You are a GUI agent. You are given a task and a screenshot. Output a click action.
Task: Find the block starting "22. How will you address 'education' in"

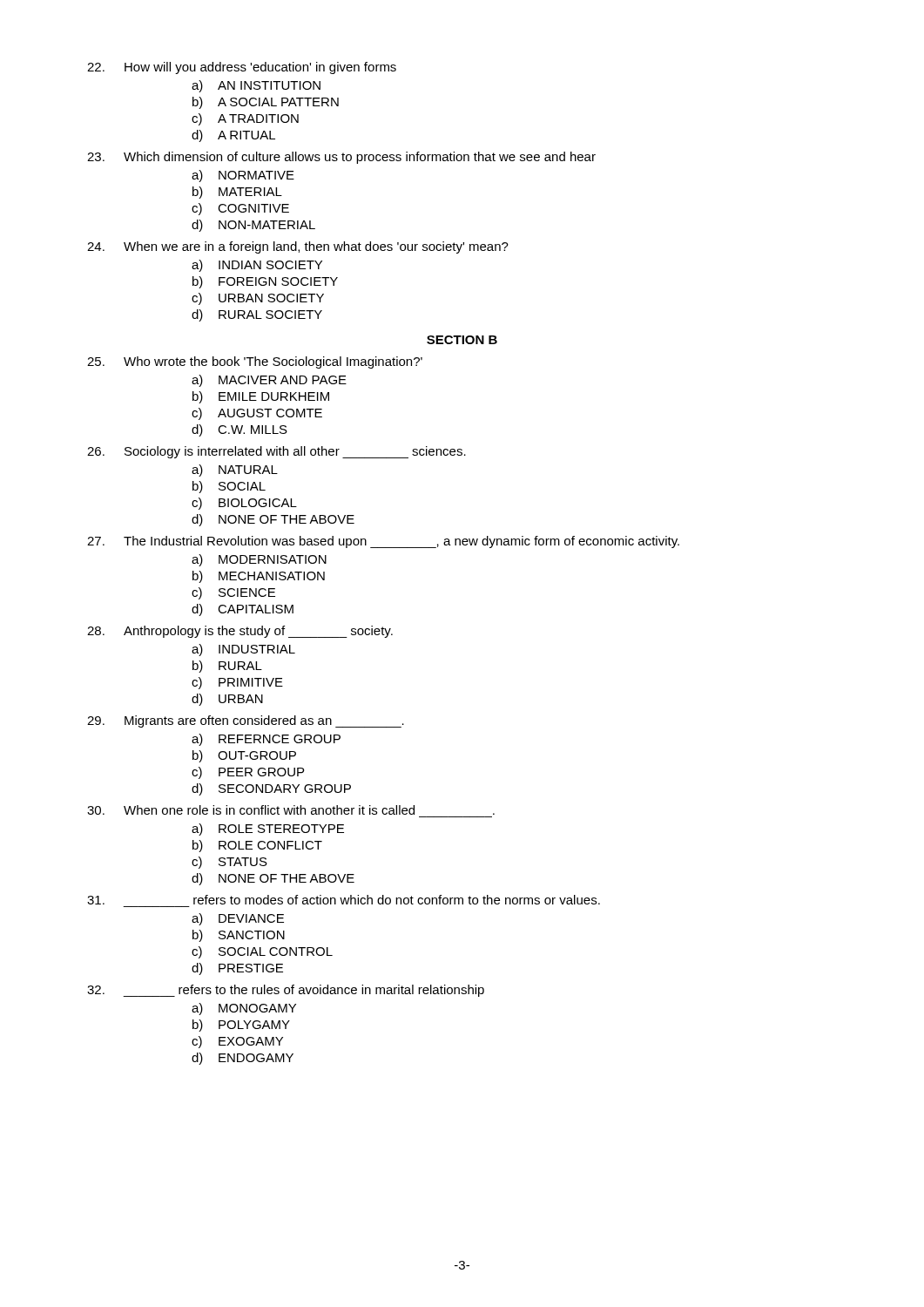242,68
